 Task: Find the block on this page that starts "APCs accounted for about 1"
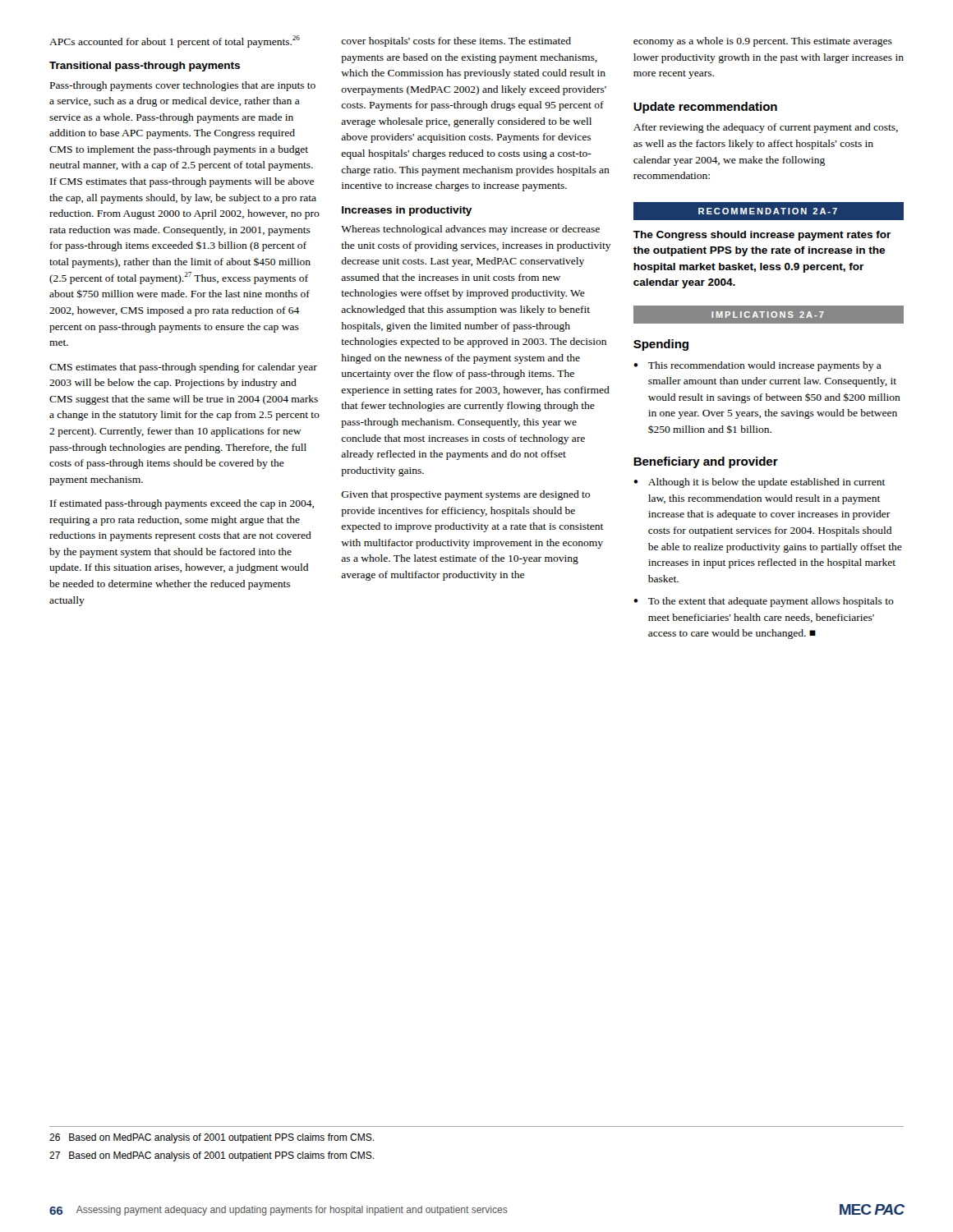[185, 41]
